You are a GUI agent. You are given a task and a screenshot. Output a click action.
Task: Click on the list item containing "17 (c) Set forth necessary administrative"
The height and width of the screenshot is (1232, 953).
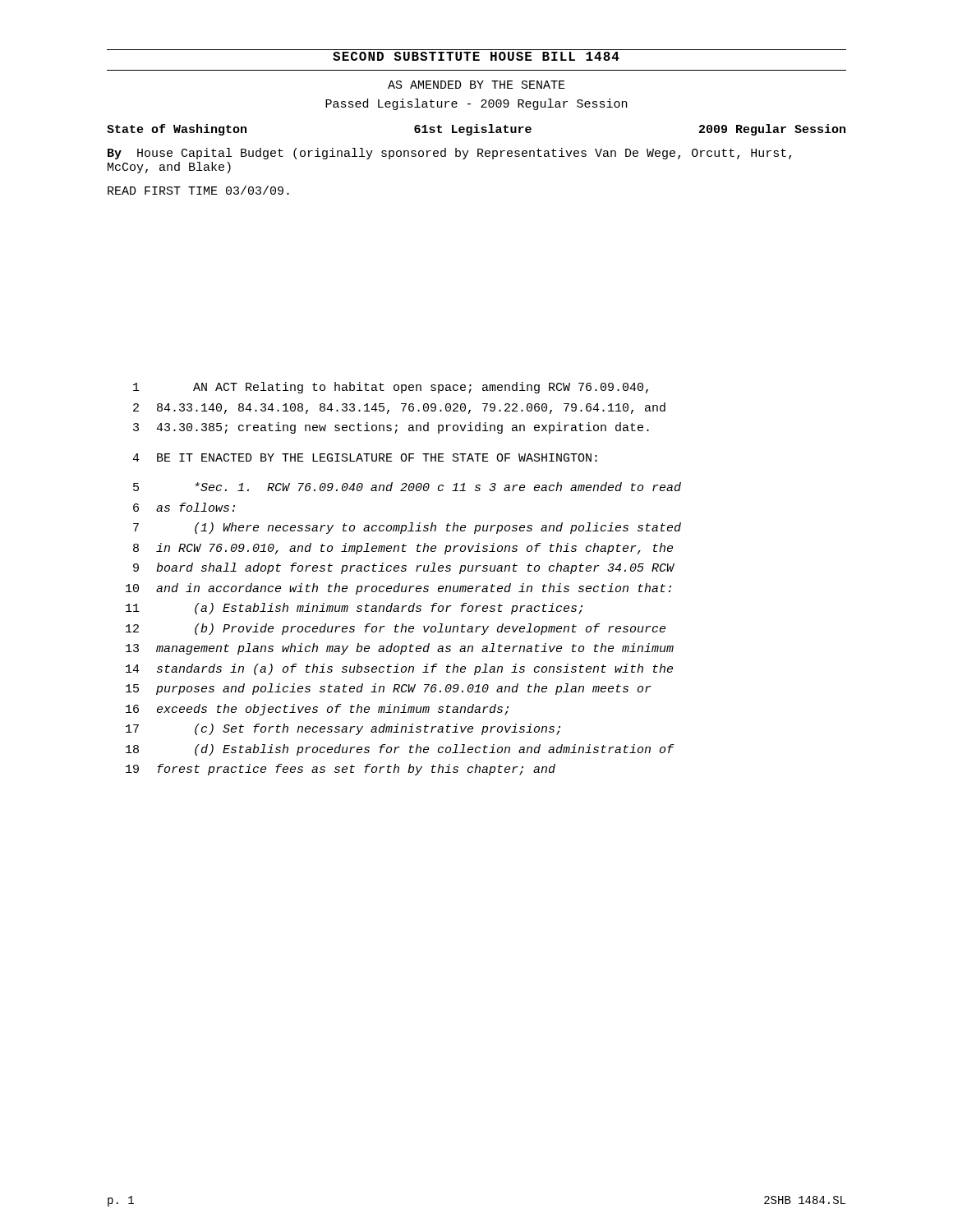tap(476, 730)
